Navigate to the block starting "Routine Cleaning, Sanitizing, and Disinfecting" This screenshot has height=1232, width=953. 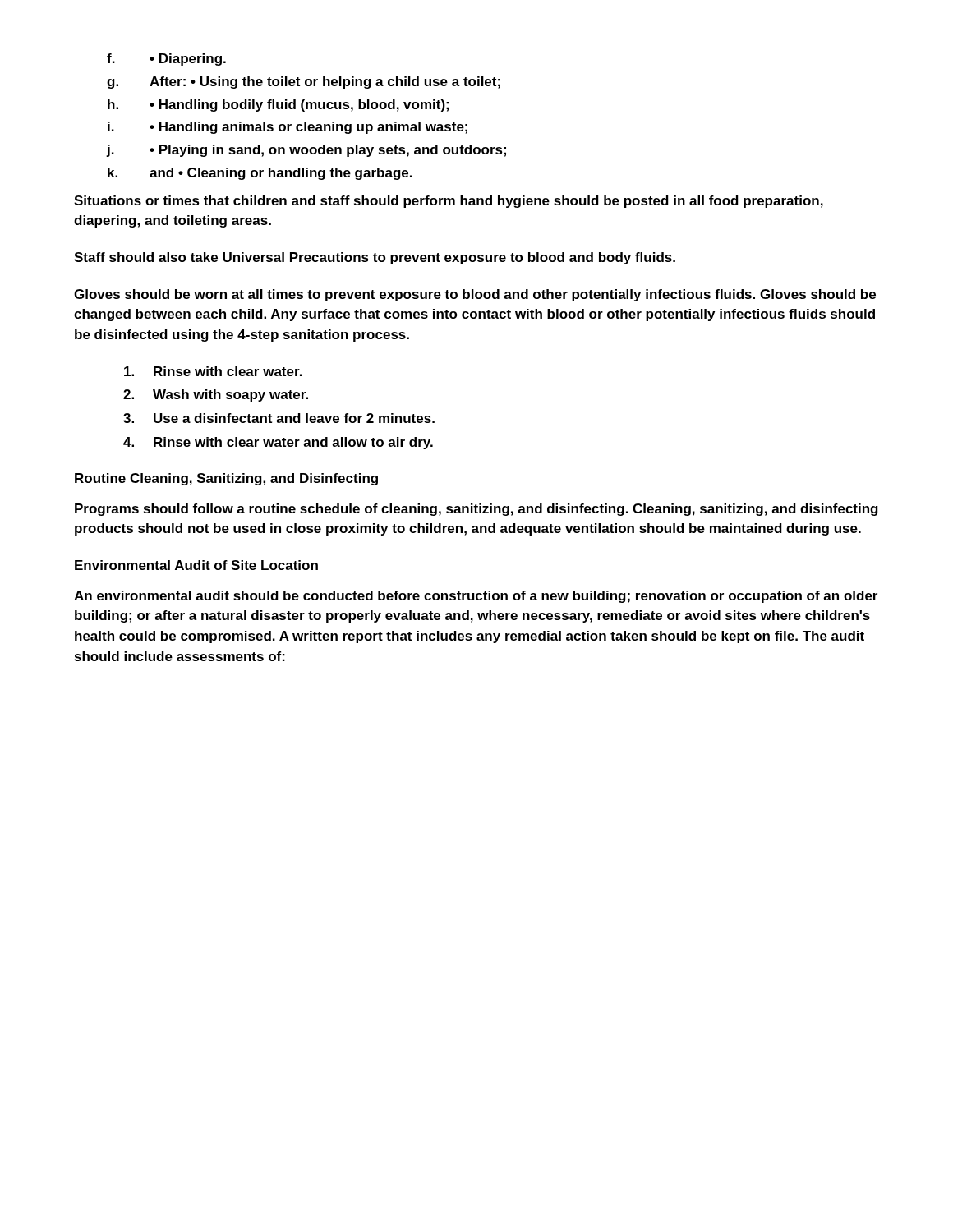click(x=226, y=479)
